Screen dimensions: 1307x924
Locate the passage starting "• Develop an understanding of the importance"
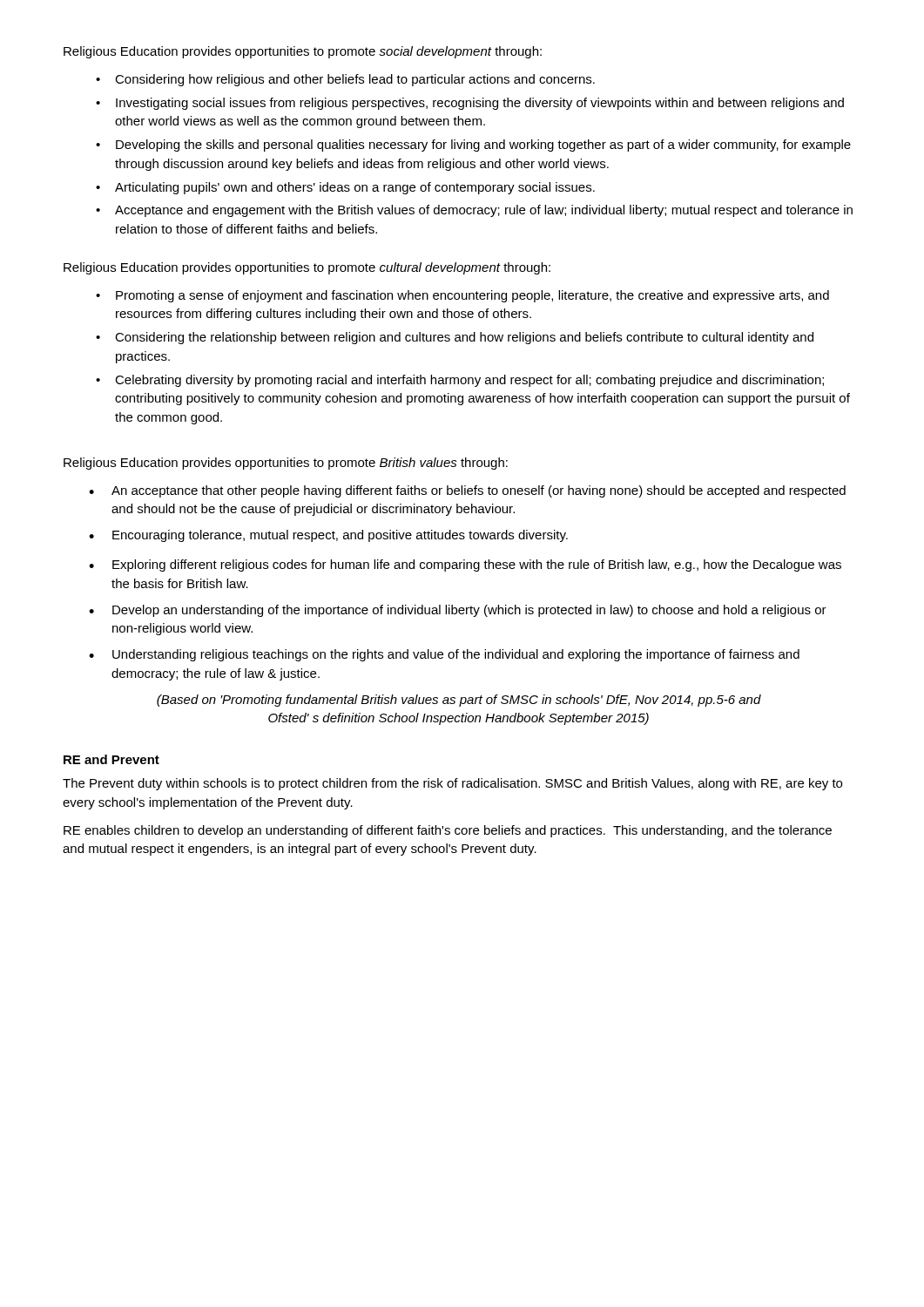(x=472, y=619)
